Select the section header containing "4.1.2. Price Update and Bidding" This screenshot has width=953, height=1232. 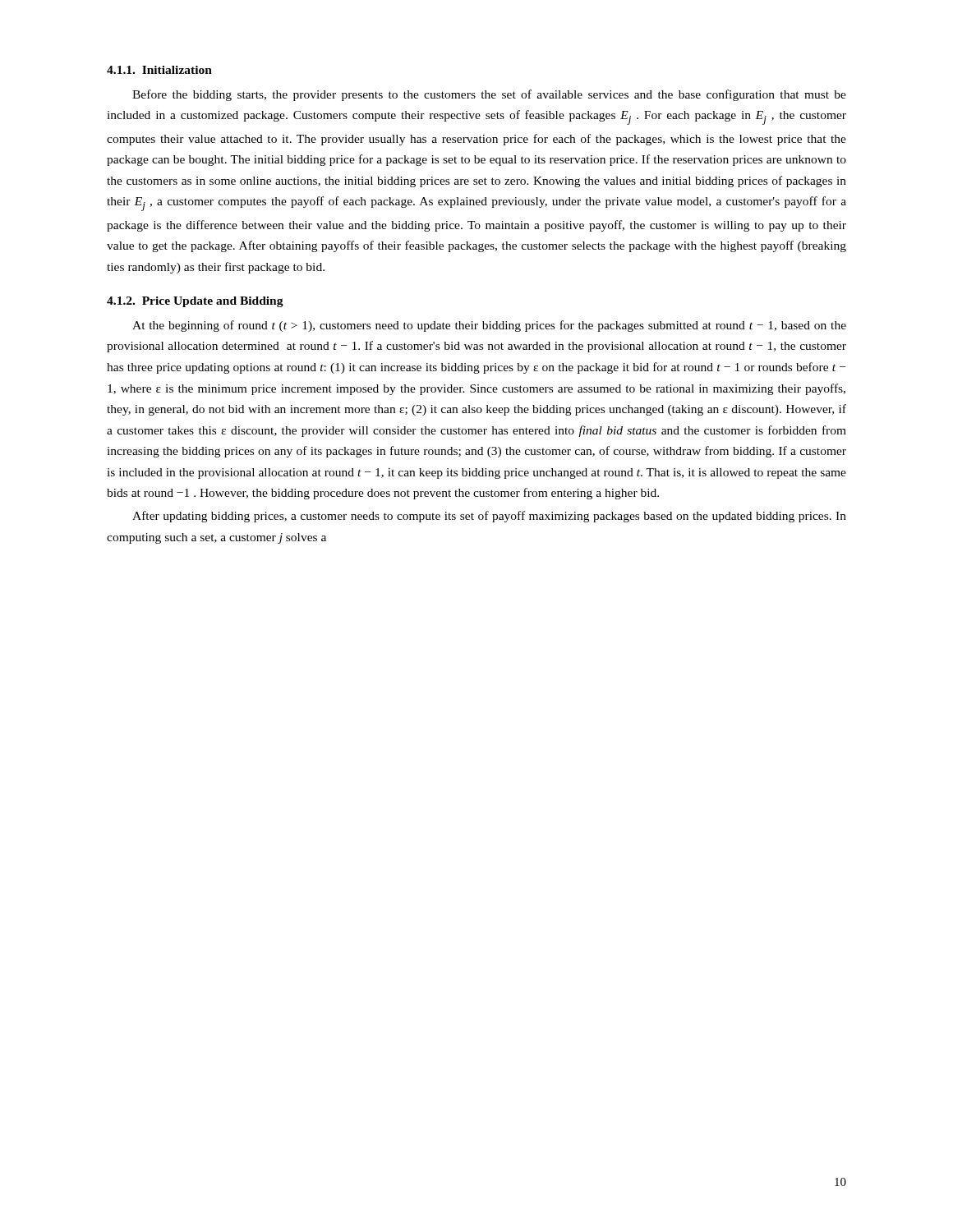195,300
